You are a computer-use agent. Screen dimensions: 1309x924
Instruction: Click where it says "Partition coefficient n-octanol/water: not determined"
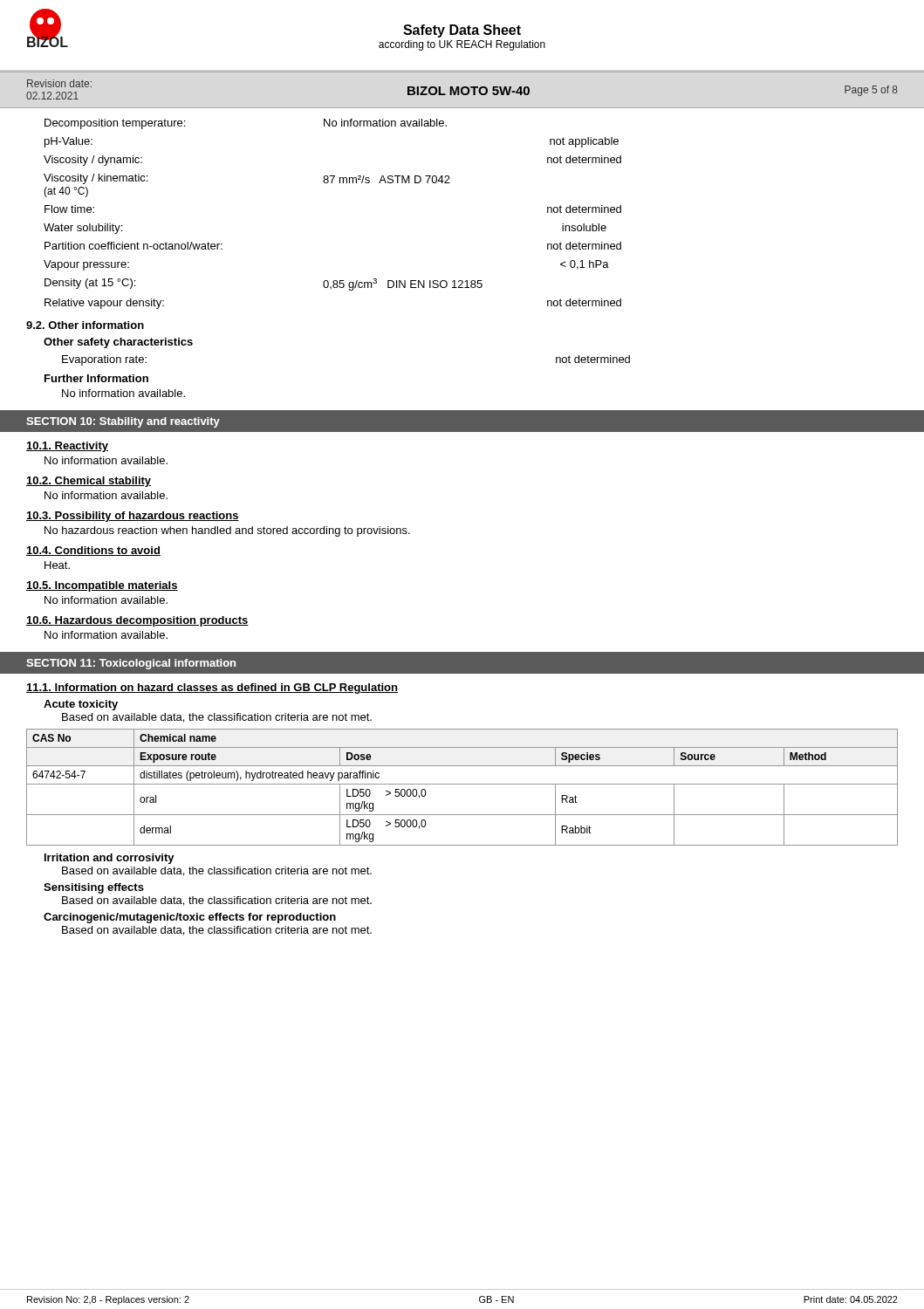132,245
